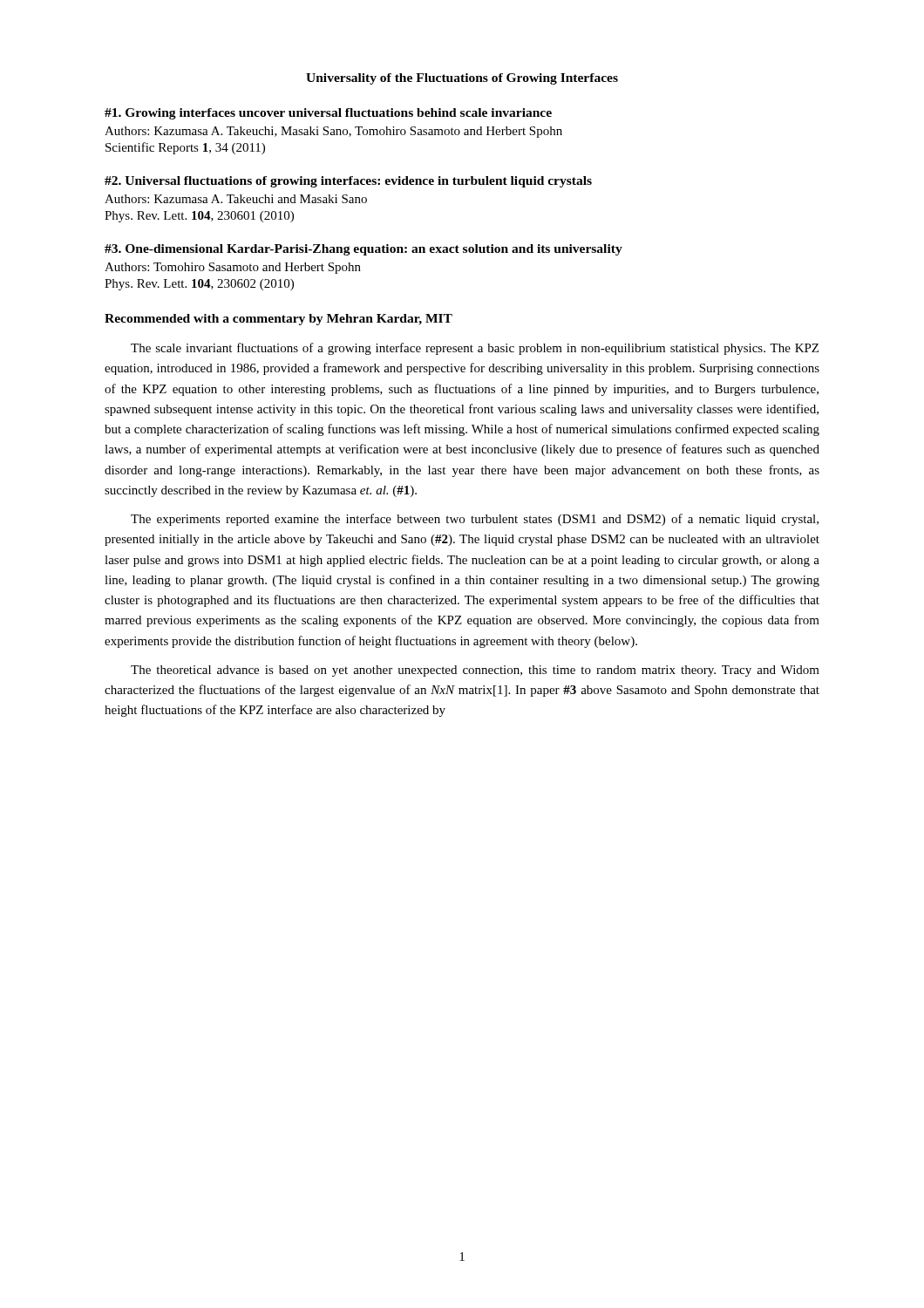This screenshot has width=924, height=1308.
Task: Find the text that reads "Scientific Reports 1, 34 (2011)"
Action: (x=185, y=147)
